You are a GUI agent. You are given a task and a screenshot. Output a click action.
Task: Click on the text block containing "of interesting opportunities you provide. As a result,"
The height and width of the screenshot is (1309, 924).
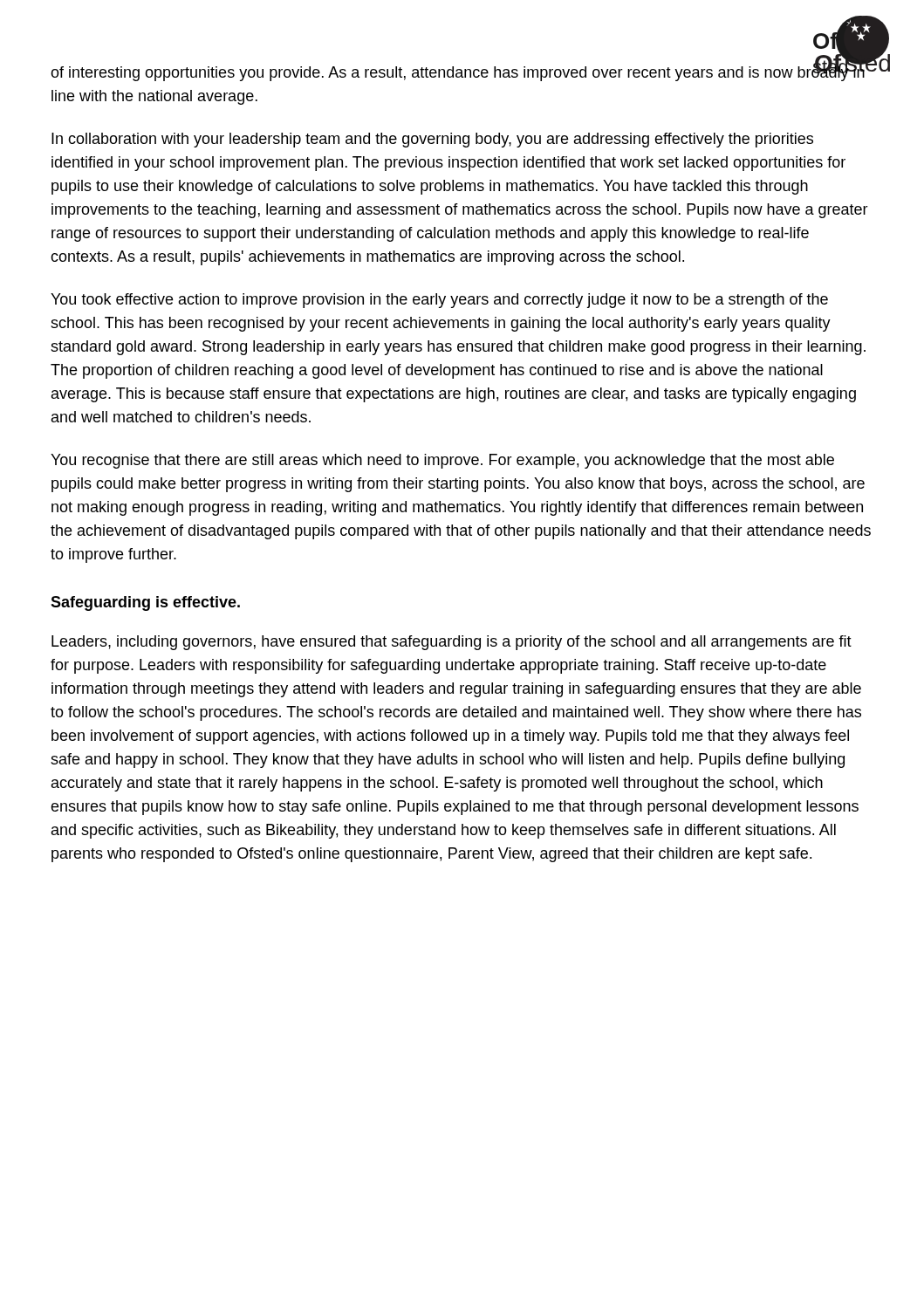tap(458, 84)
